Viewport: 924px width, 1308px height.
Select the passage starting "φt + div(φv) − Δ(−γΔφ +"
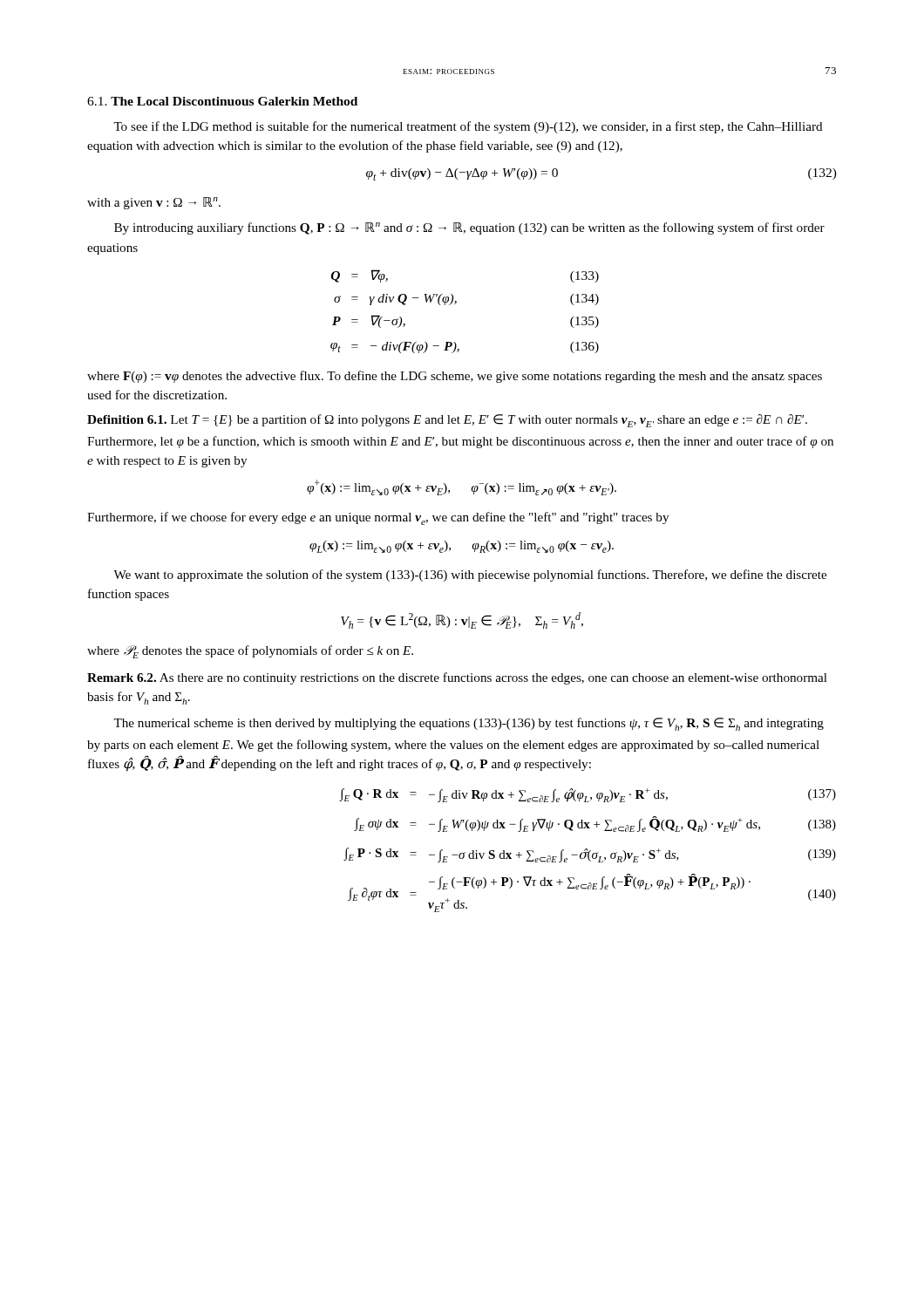(x=455, y=174)
